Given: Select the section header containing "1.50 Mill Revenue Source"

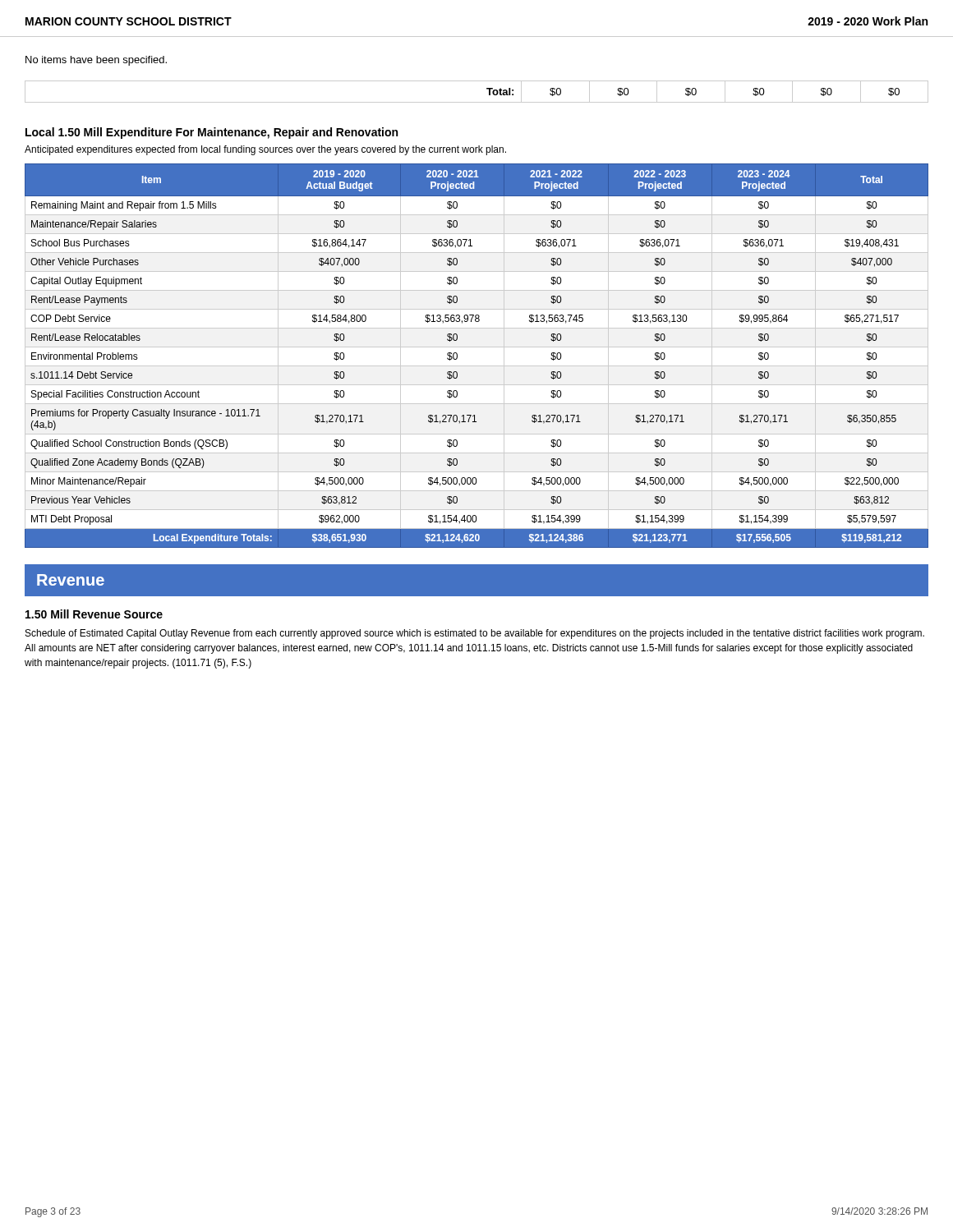Looking at the screenshot, I should coord(94,614).
